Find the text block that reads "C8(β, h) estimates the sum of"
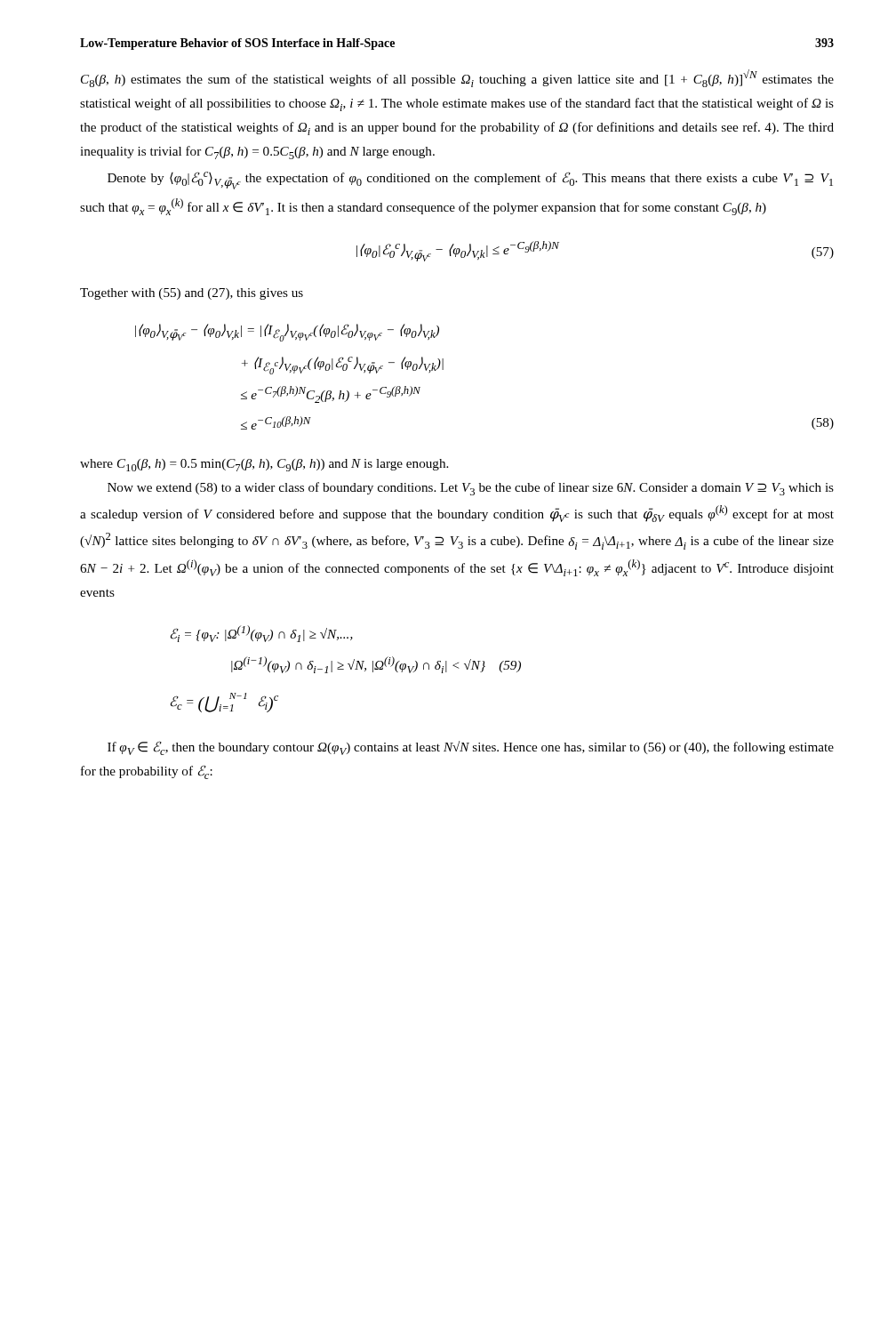 (457, 78)
